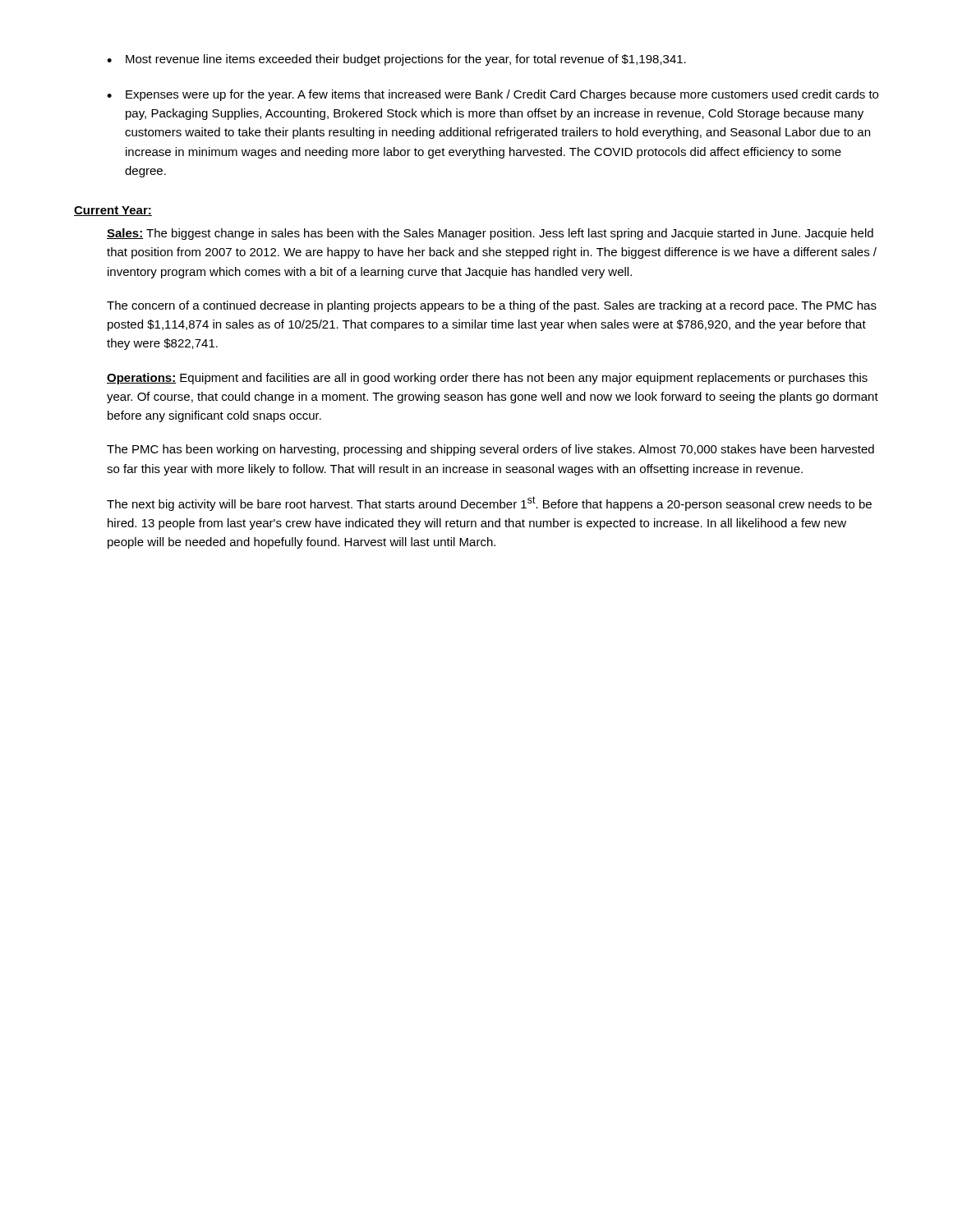
Task: Point to the block beginning "• Expenses were up for"
Action: pos(493,132)
